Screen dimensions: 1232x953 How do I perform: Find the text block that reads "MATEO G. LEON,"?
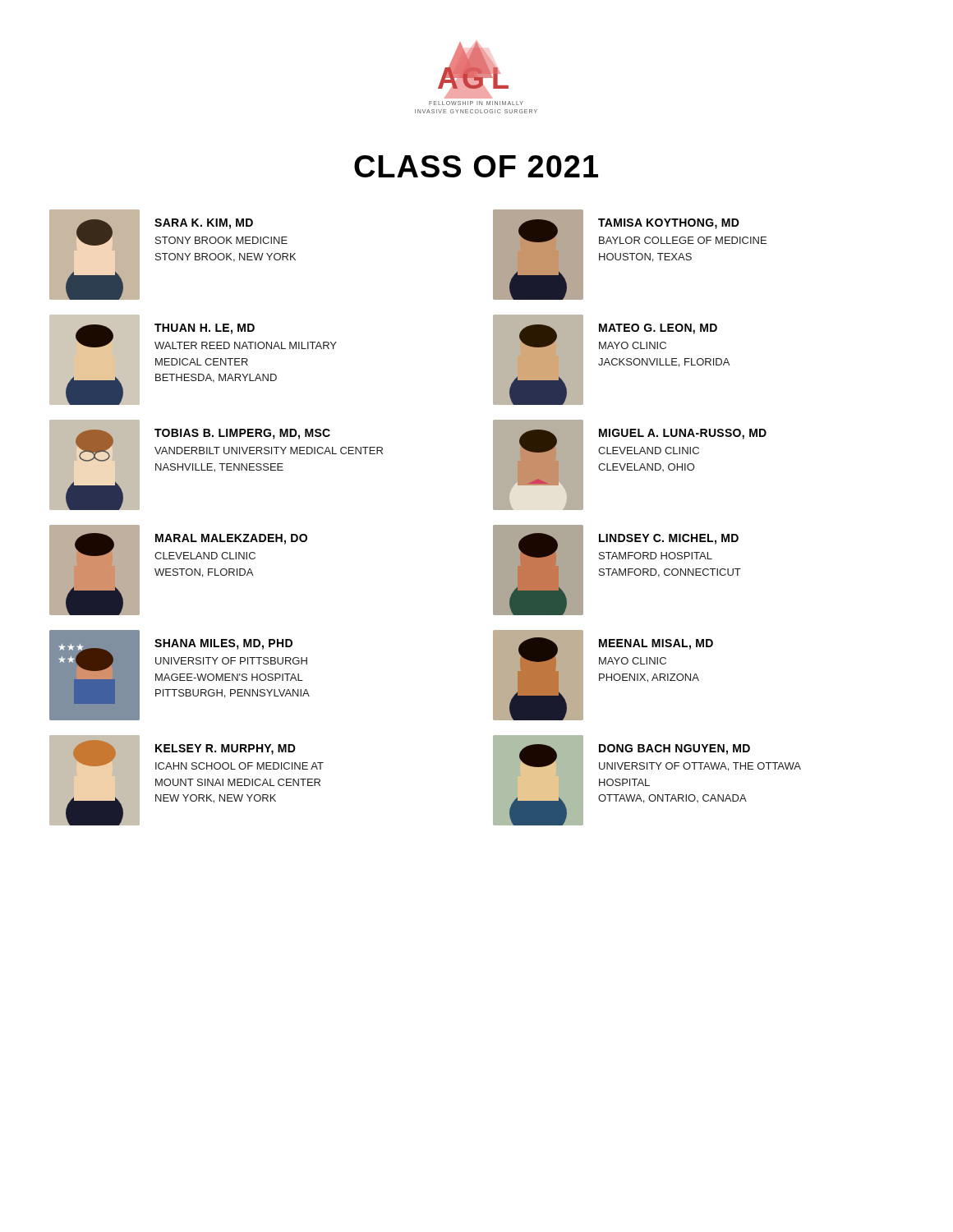pyautogui.click(x=664, y=345)
